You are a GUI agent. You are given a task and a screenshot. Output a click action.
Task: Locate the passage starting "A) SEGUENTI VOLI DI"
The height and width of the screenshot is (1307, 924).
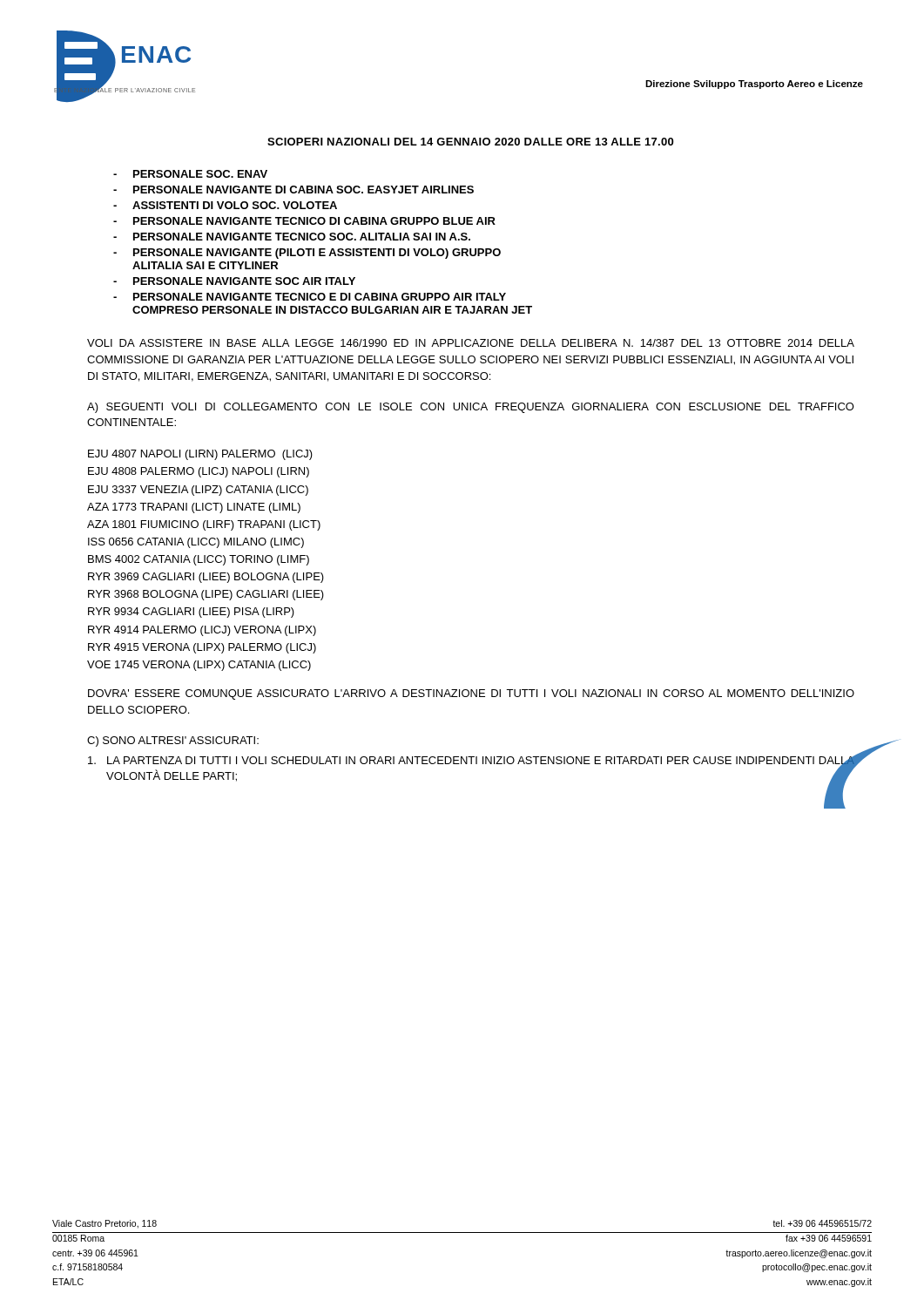(x=471, y=414)
